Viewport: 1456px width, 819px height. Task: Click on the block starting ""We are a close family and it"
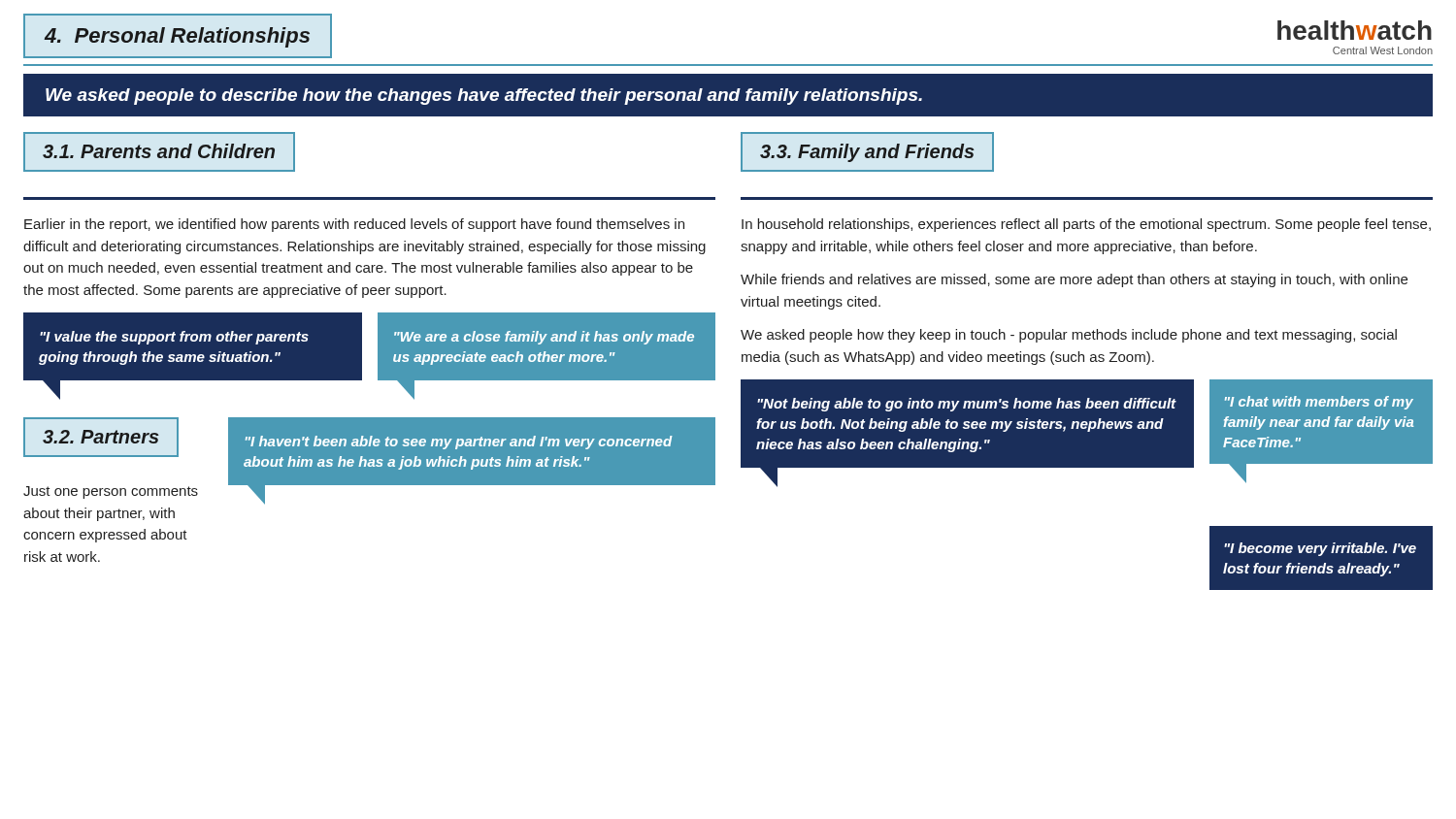pos(546,346)
